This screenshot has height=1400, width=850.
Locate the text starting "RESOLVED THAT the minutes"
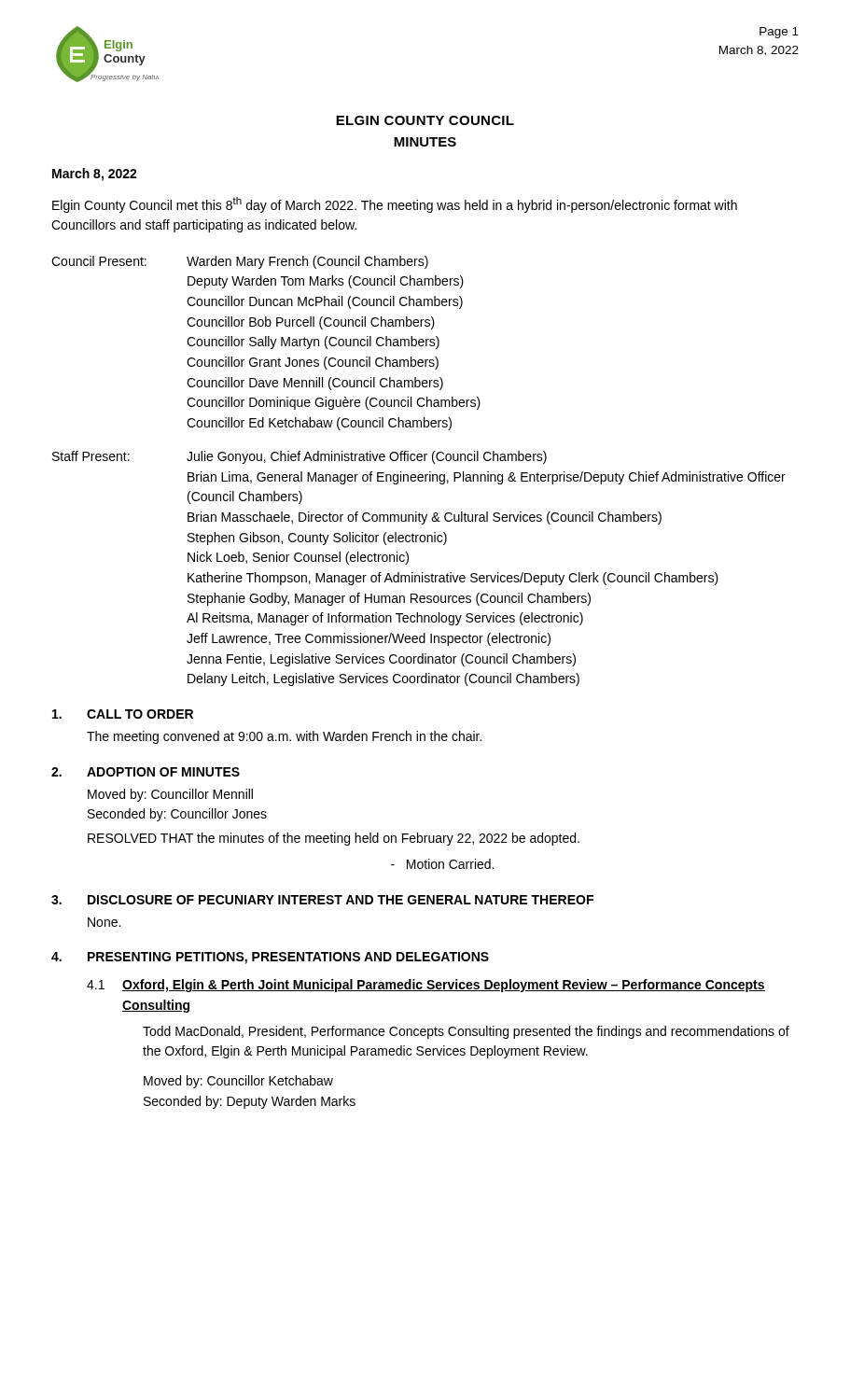pyautogui.click(x=334, y=838)
